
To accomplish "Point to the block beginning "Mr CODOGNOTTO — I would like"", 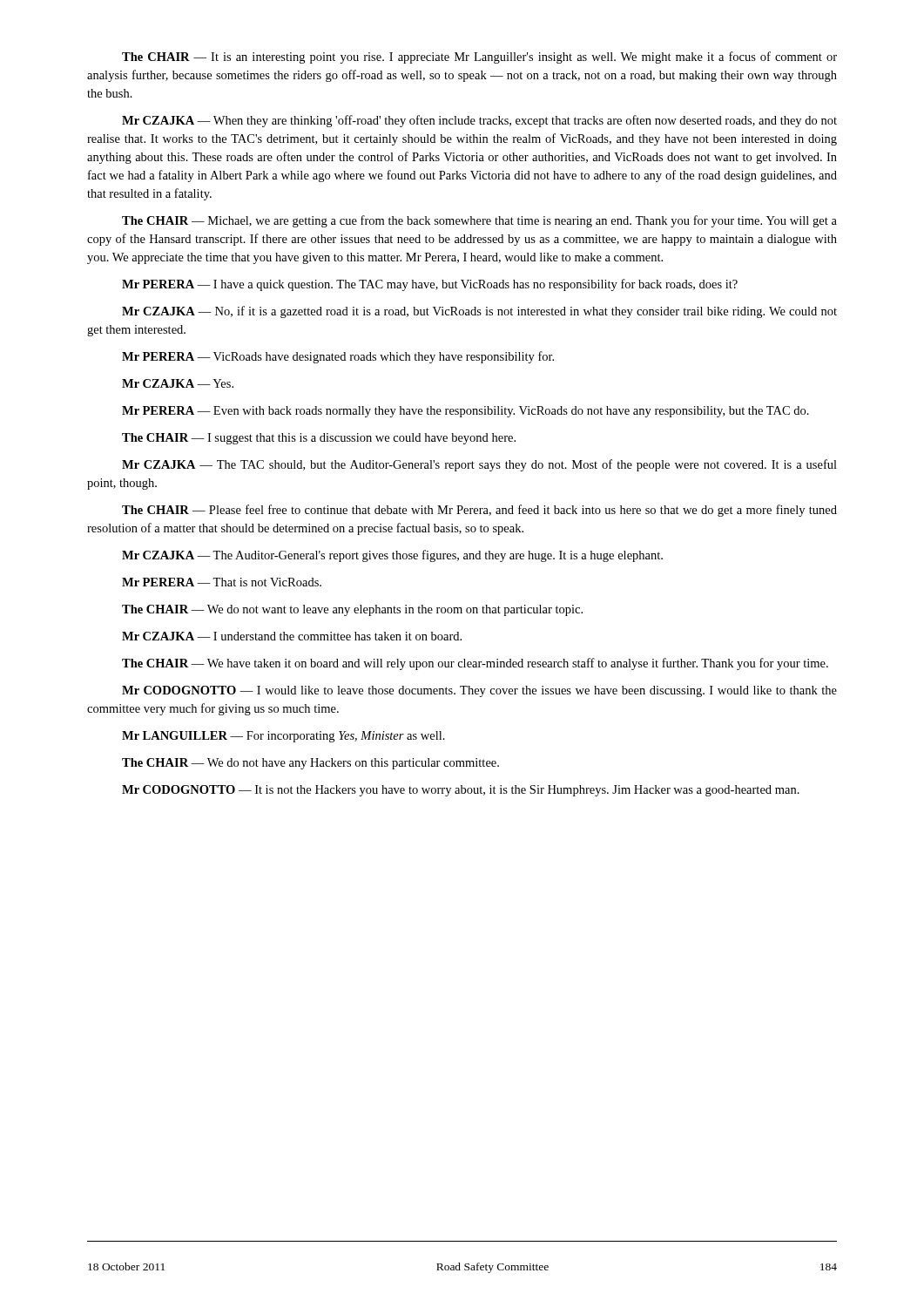I will tap(462, 700).
